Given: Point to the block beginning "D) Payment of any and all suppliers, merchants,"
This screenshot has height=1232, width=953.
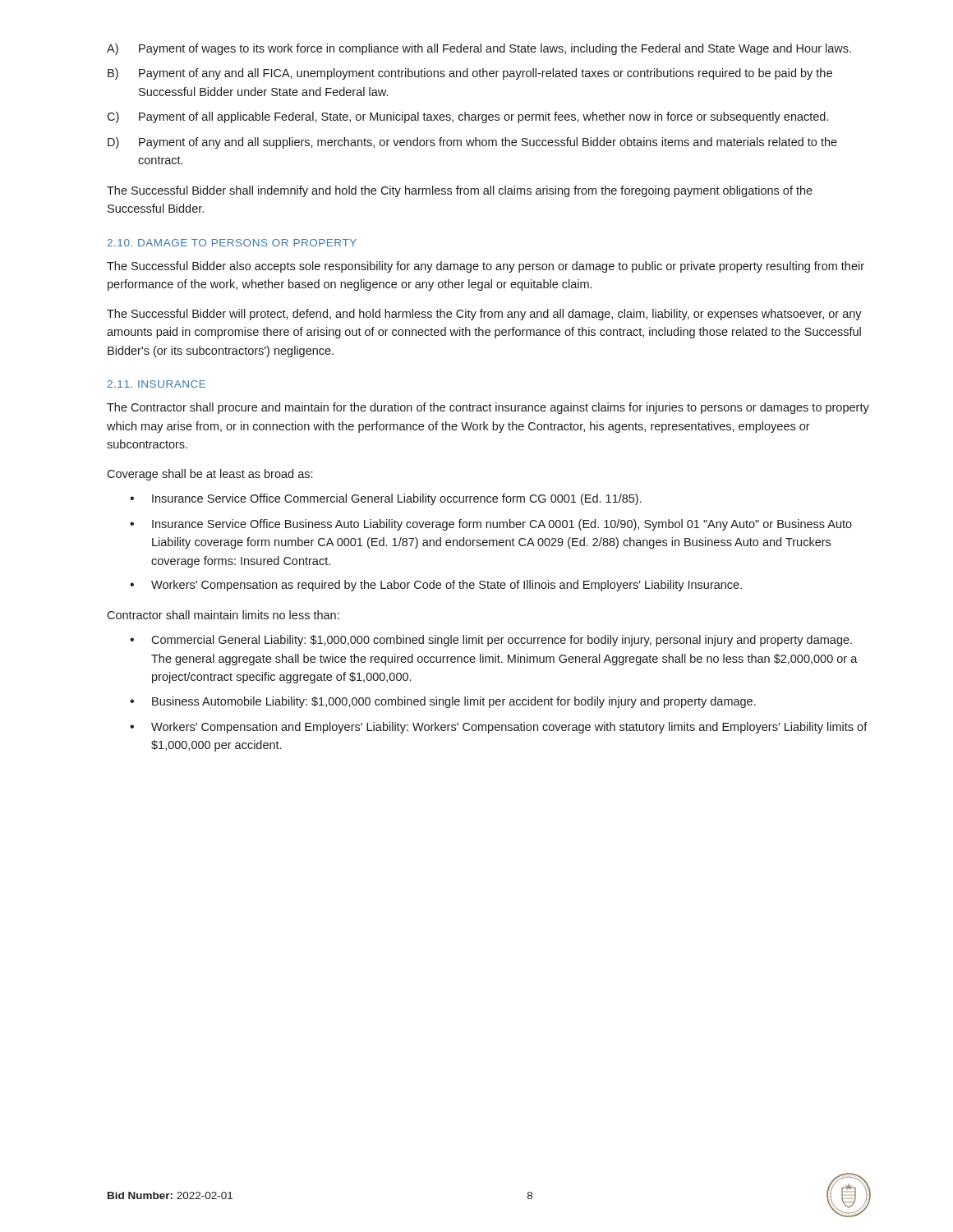Looking at the screenshot, I should (x=489, y=151).
